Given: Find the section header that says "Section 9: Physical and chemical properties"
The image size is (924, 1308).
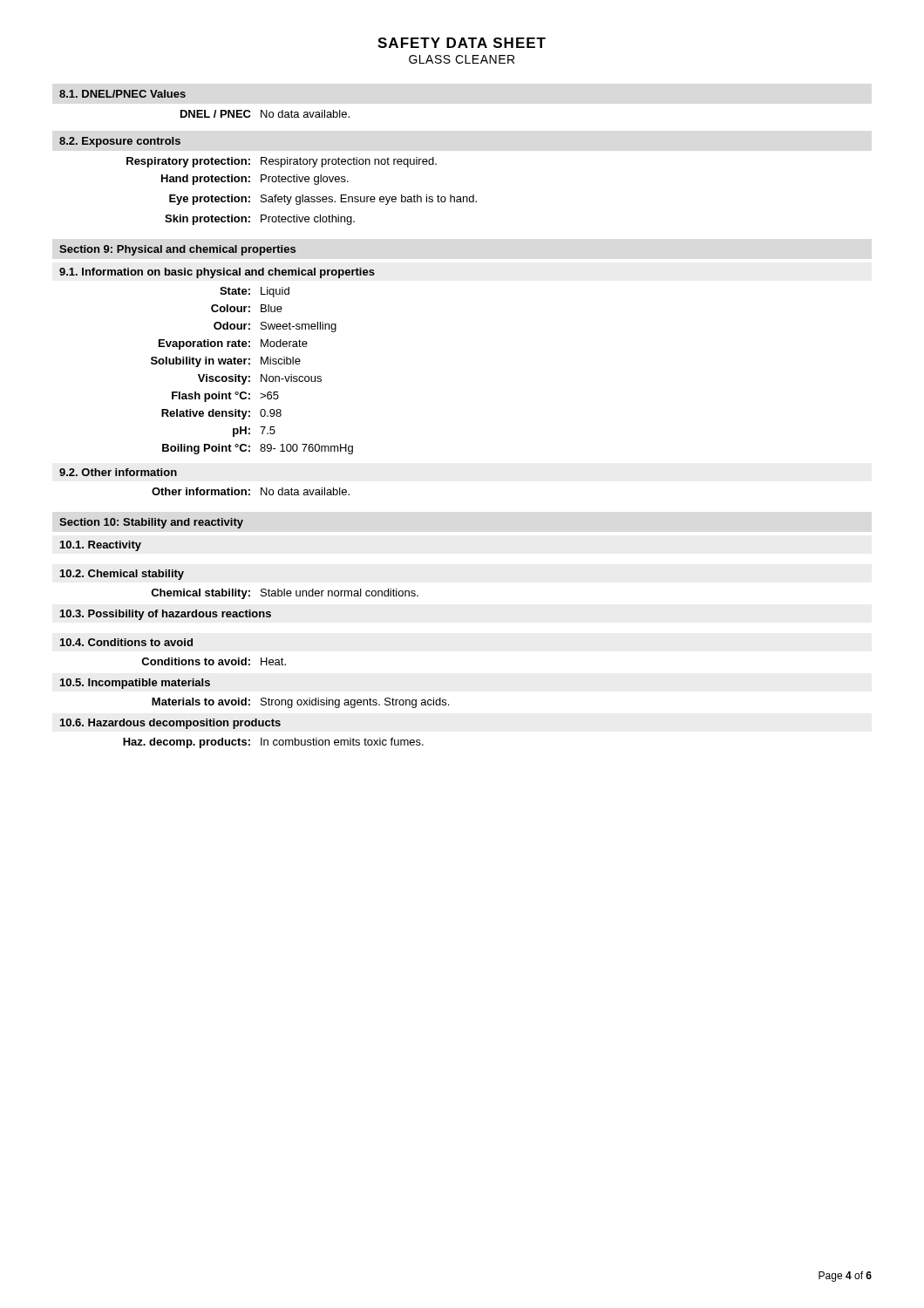Looking at the screenshot, I should click(x=178, y=249).
